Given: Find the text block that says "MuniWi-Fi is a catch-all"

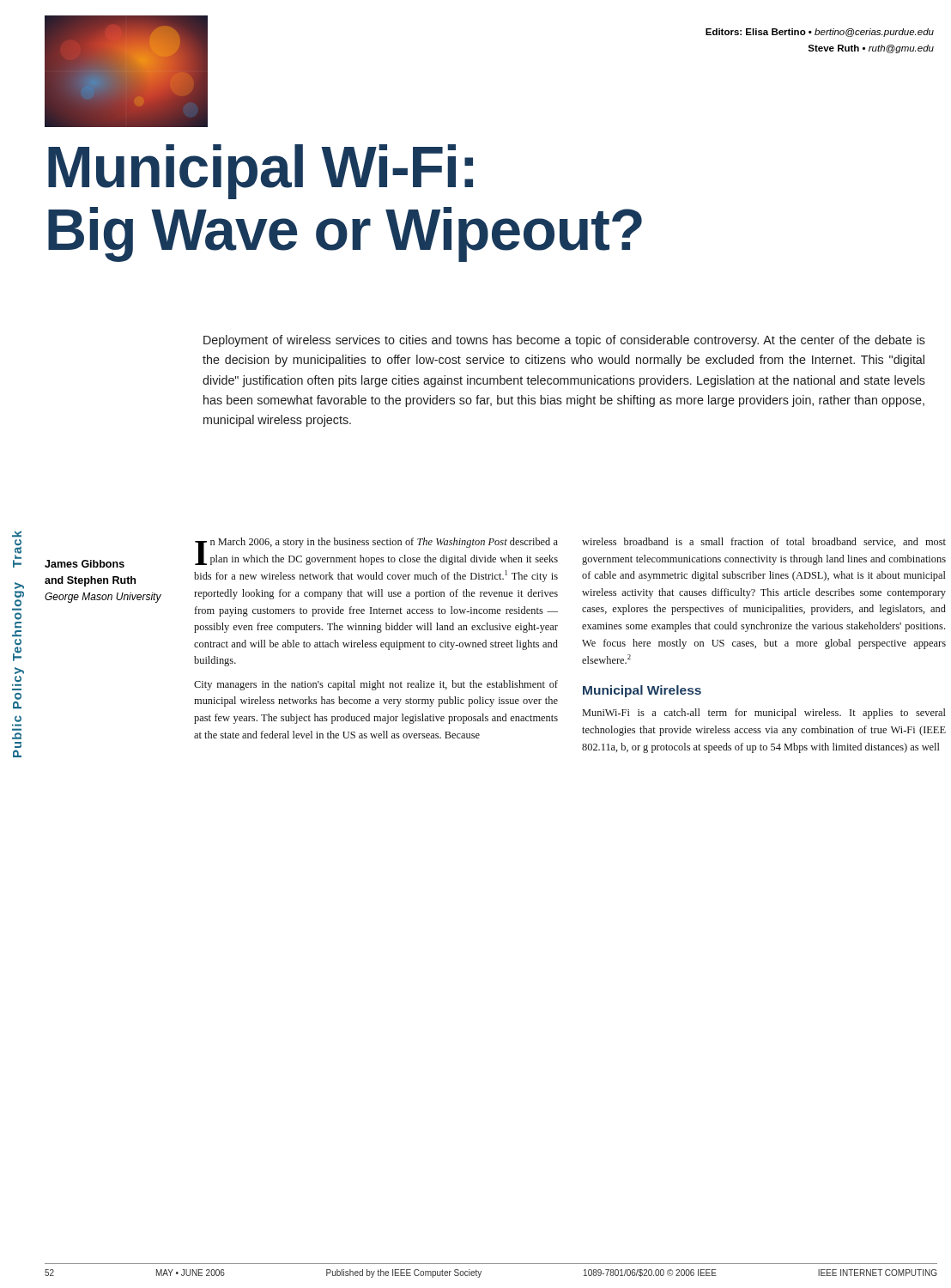Looking at the screenshot, I should point(764,730).
